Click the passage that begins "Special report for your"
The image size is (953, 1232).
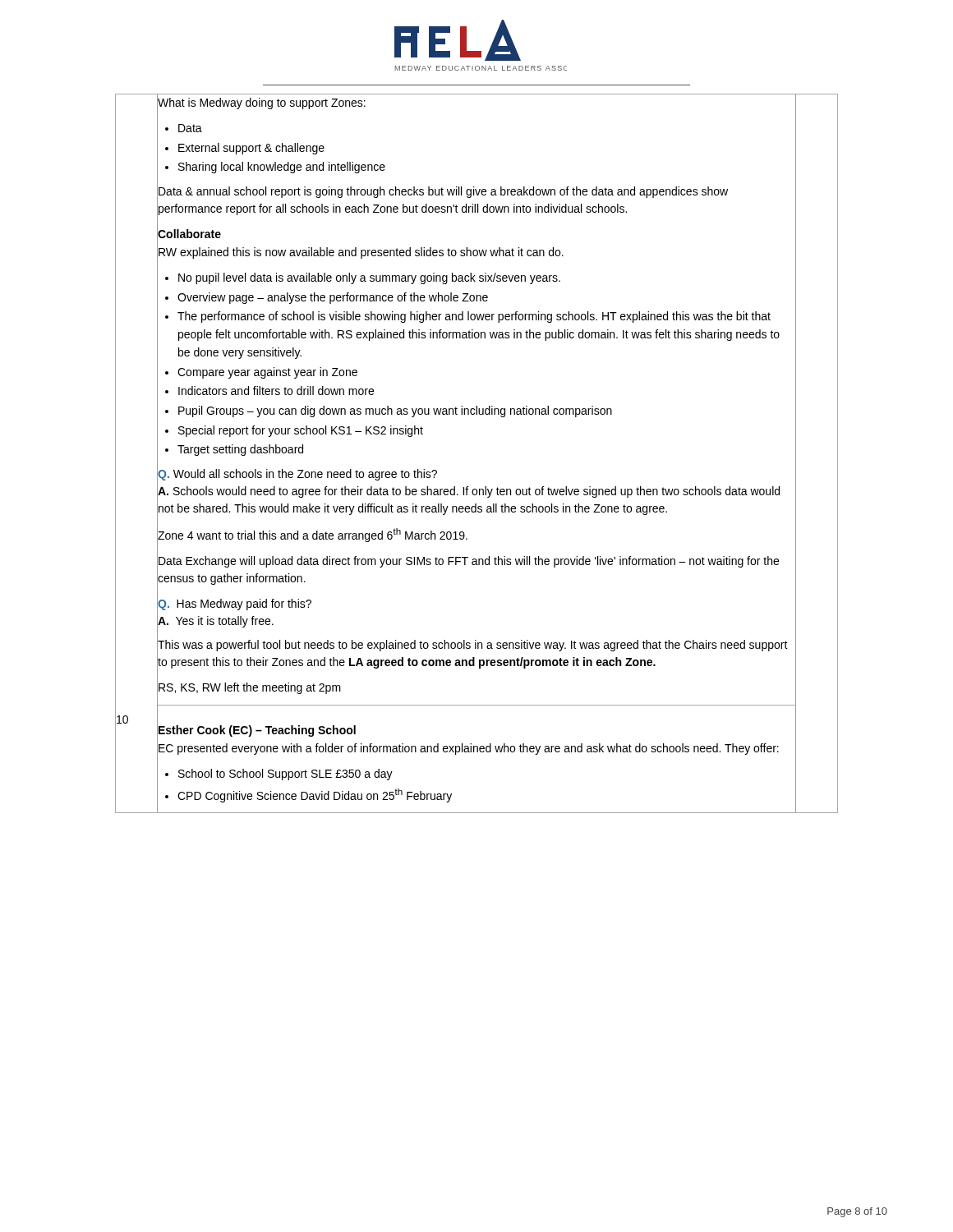pos(300,430)
